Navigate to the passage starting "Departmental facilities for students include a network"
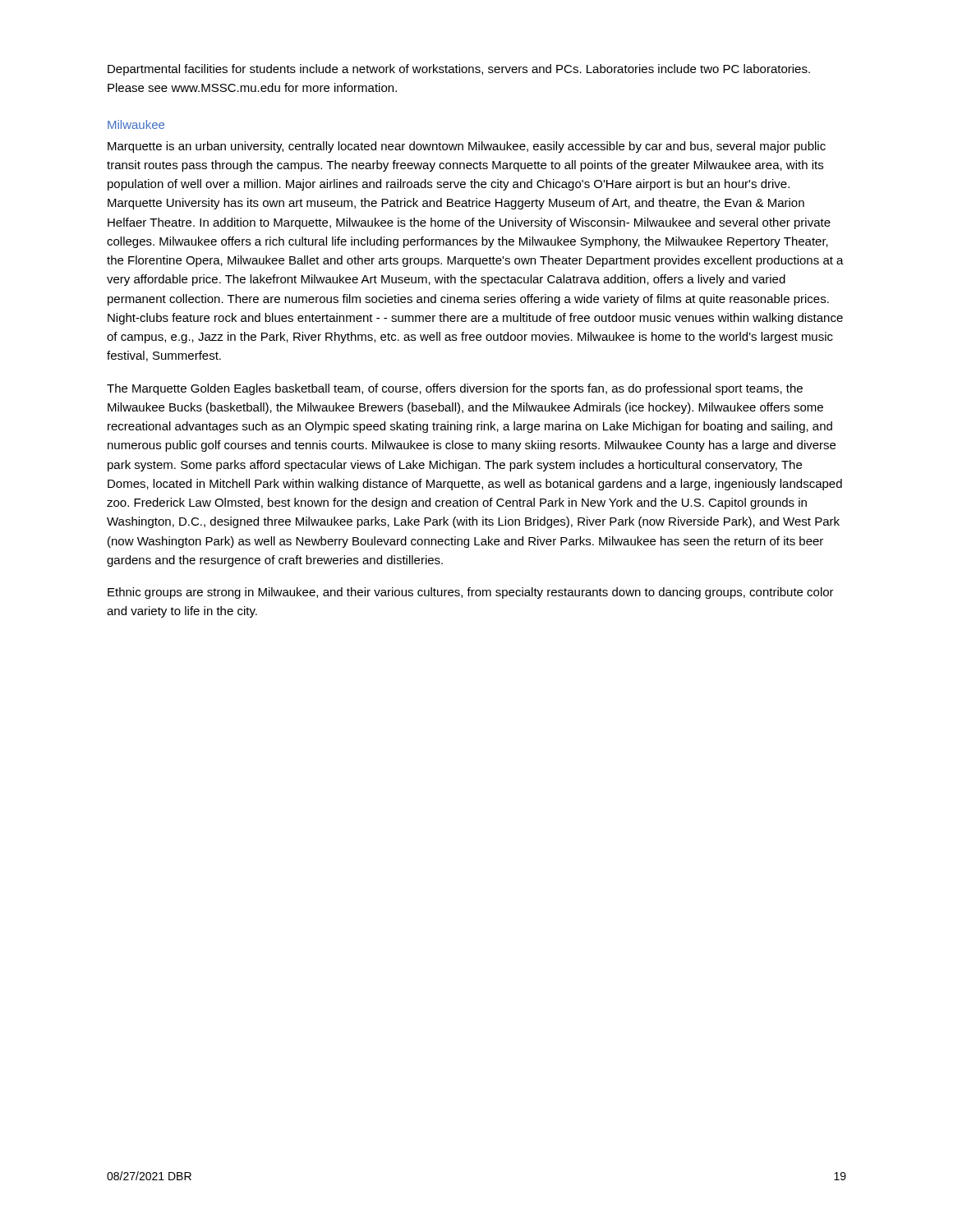Screen dimensions: 1232x953 click(459, 78)
